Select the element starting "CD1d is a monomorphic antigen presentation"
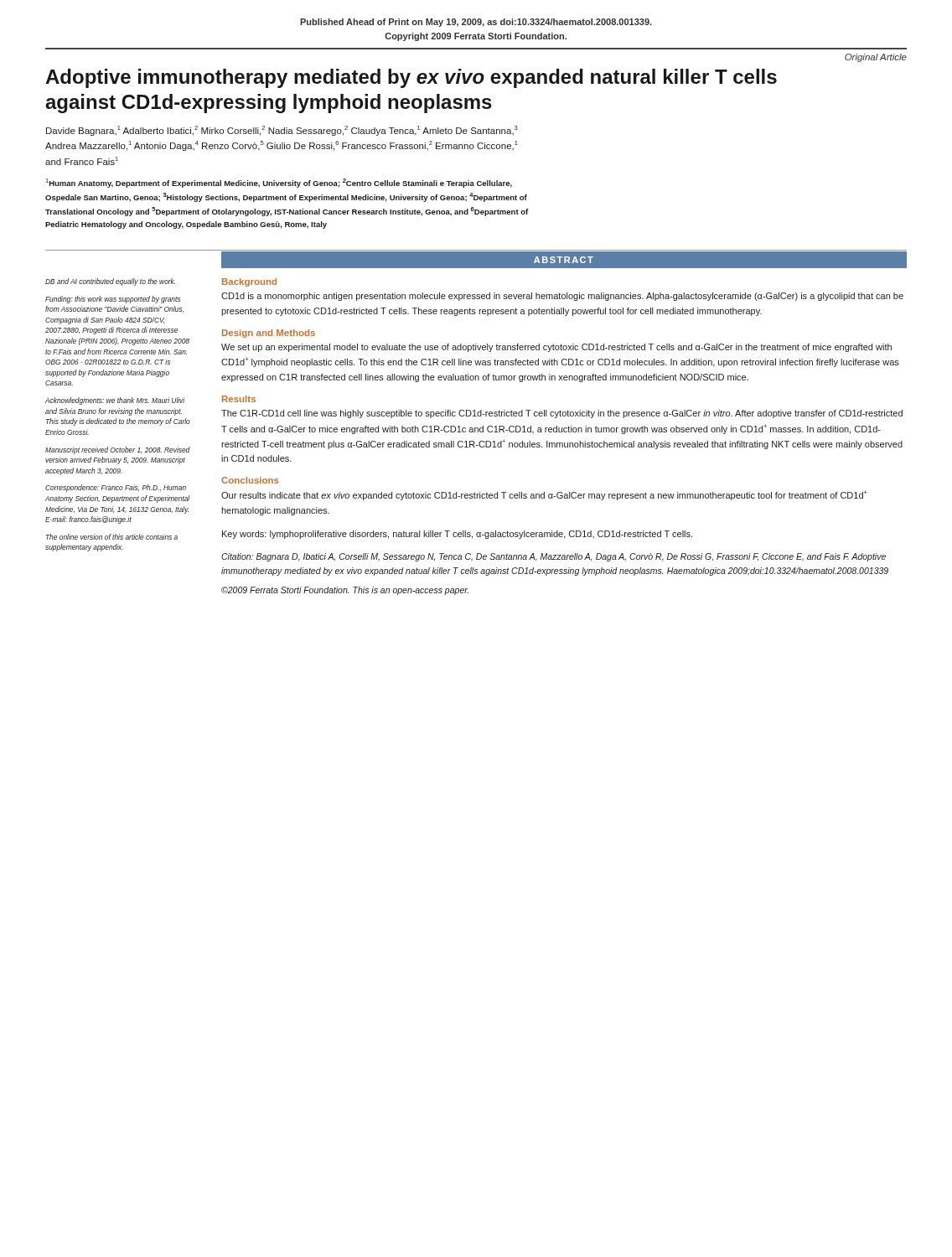952x1257 pixels. (x=562, y=303)
